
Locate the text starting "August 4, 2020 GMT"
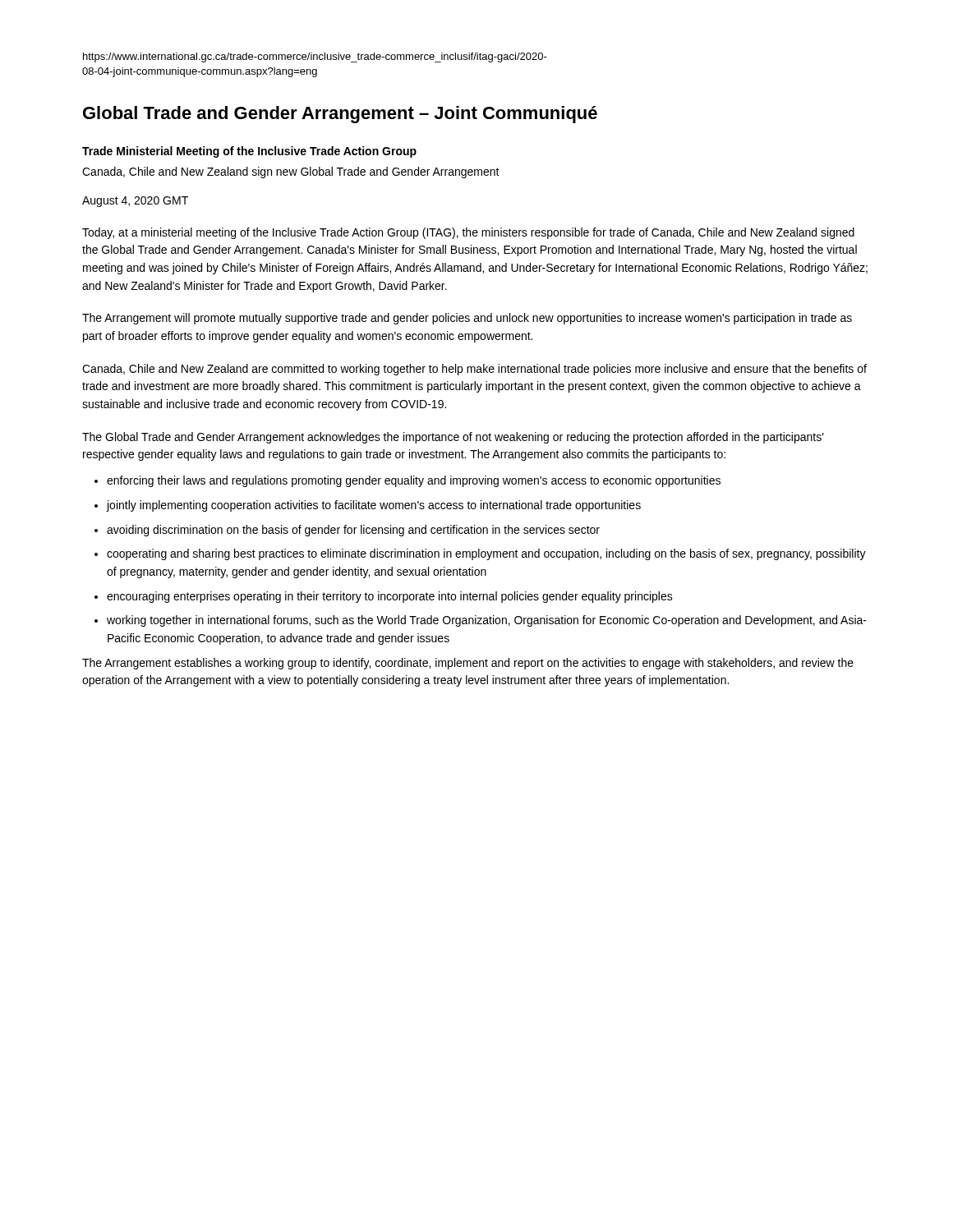pyautogui.click(x=135, y=200)
